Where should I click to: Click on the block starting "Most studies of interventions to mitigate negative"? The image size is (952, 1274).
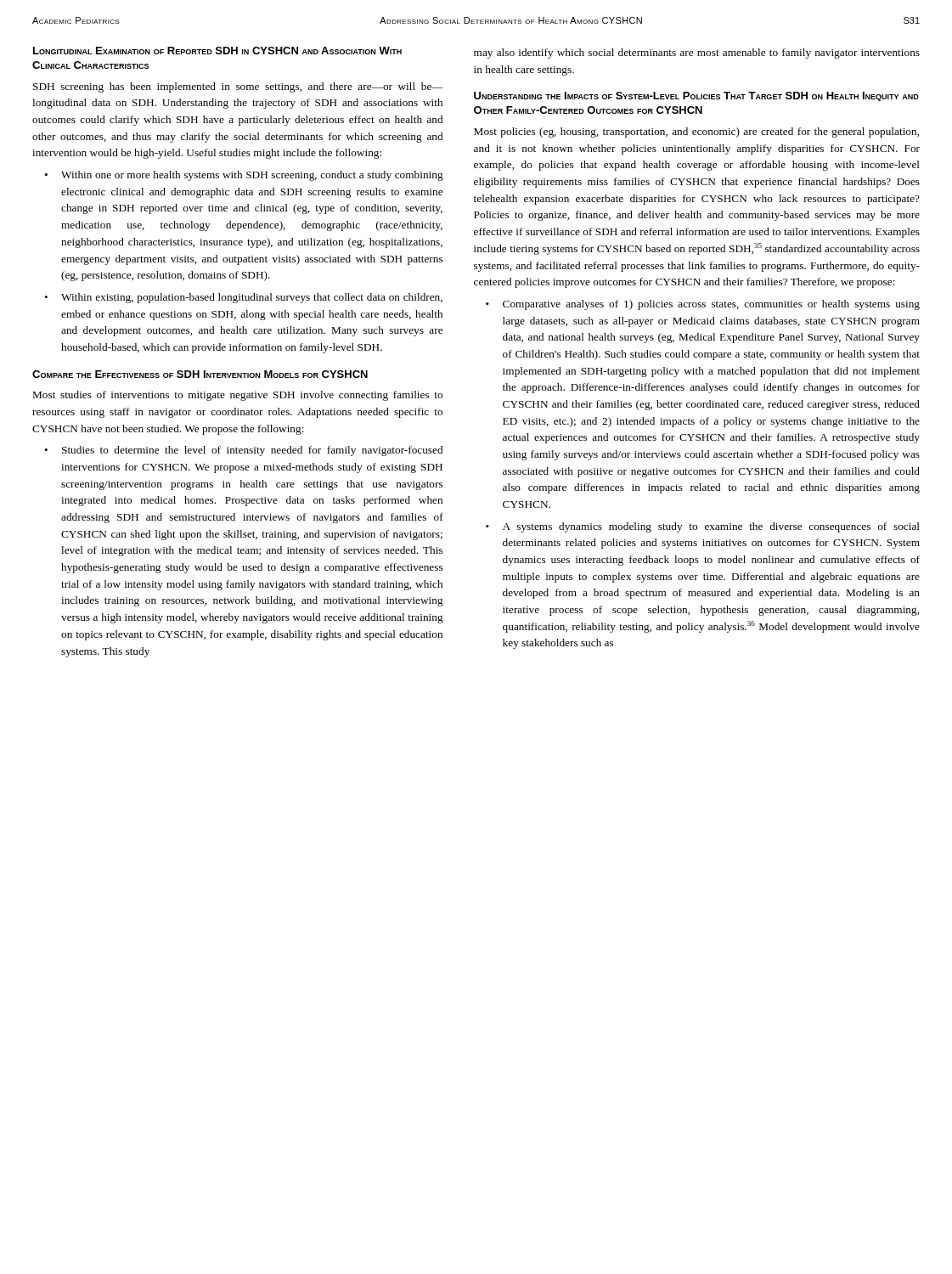click(x=238, y=412)
